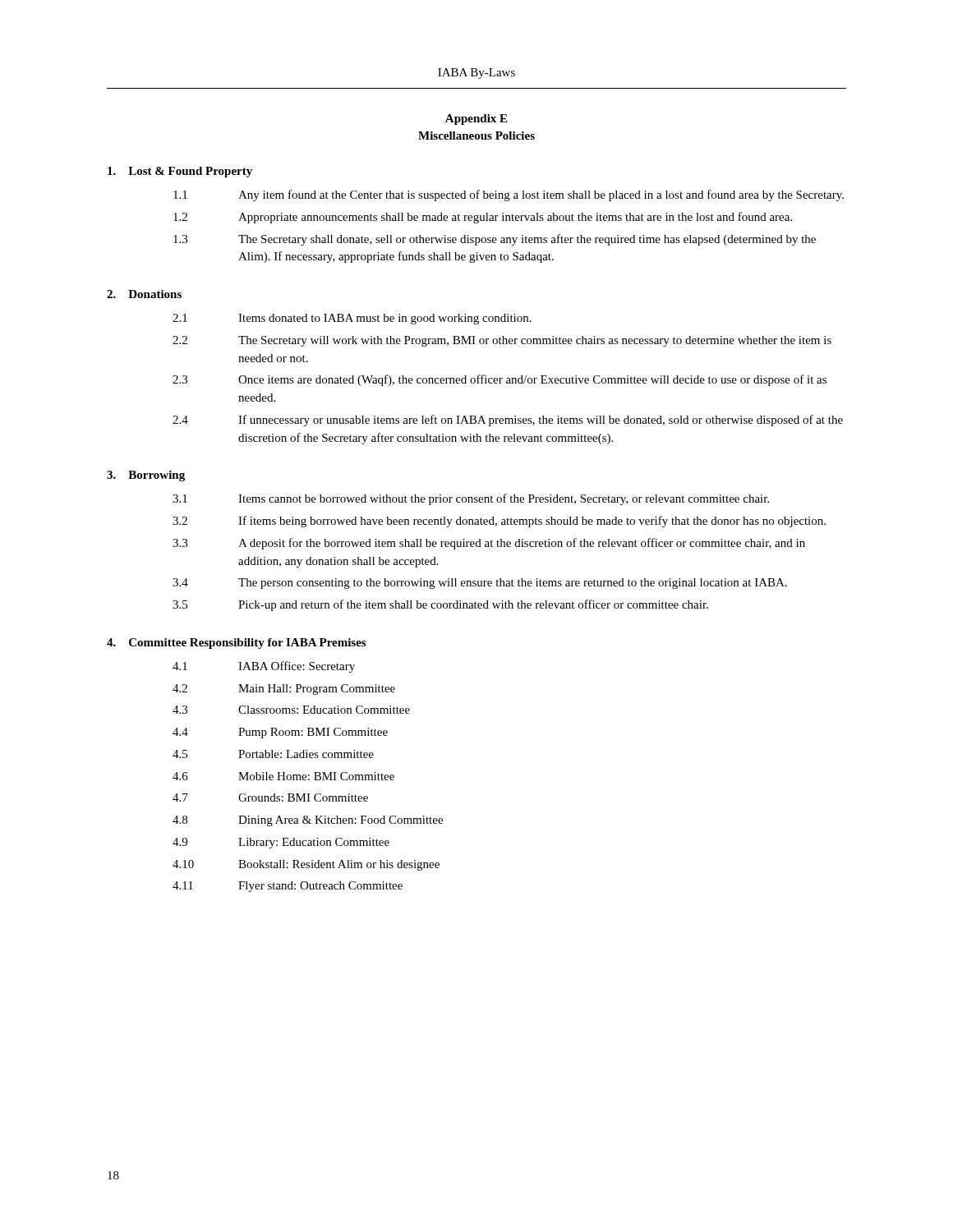Click the passage that begins "3 The Secretary shall donate, sell or"

point(476,248)
